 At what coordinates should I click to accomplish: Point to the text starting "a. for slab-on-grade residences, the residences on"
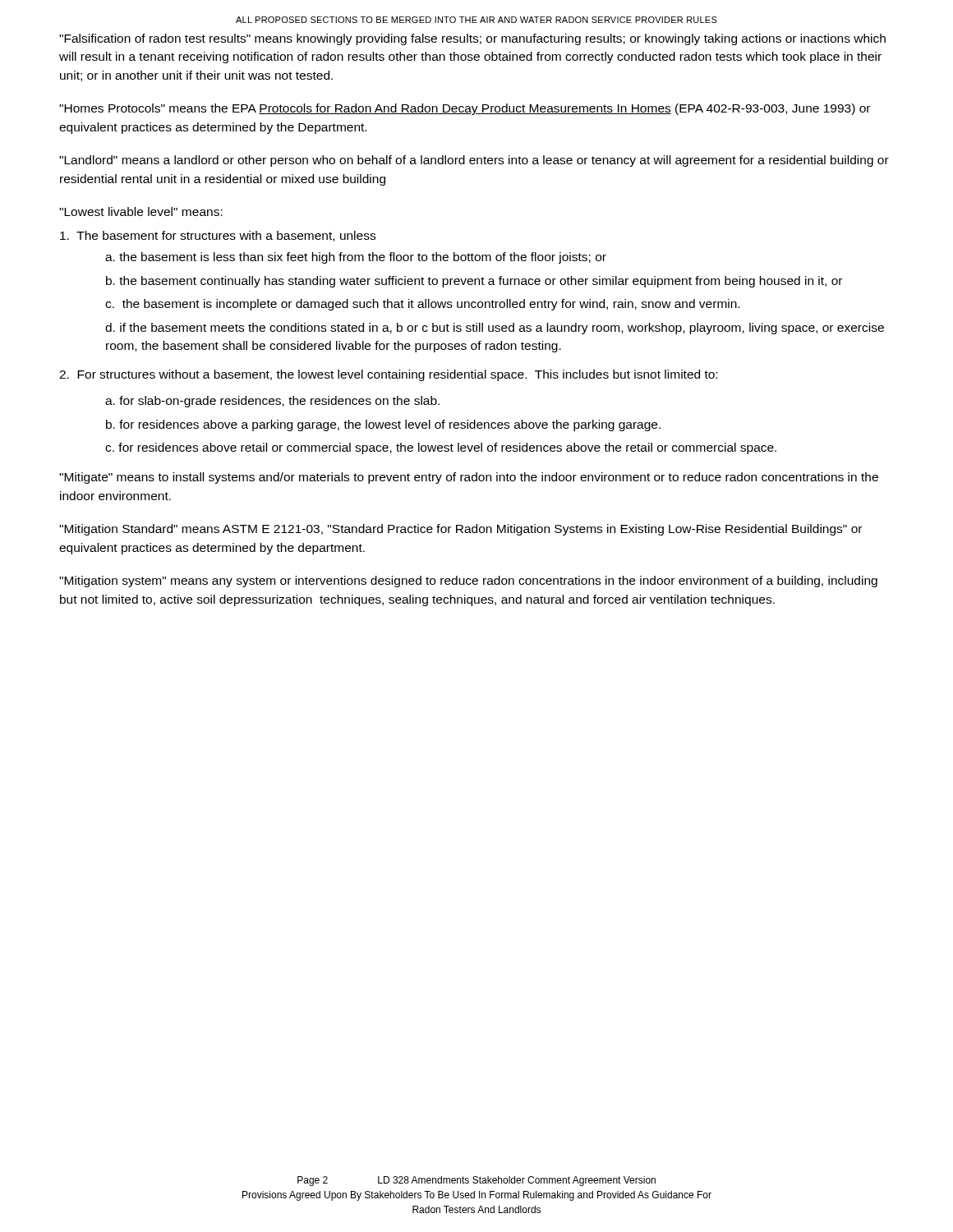[273, 400]
